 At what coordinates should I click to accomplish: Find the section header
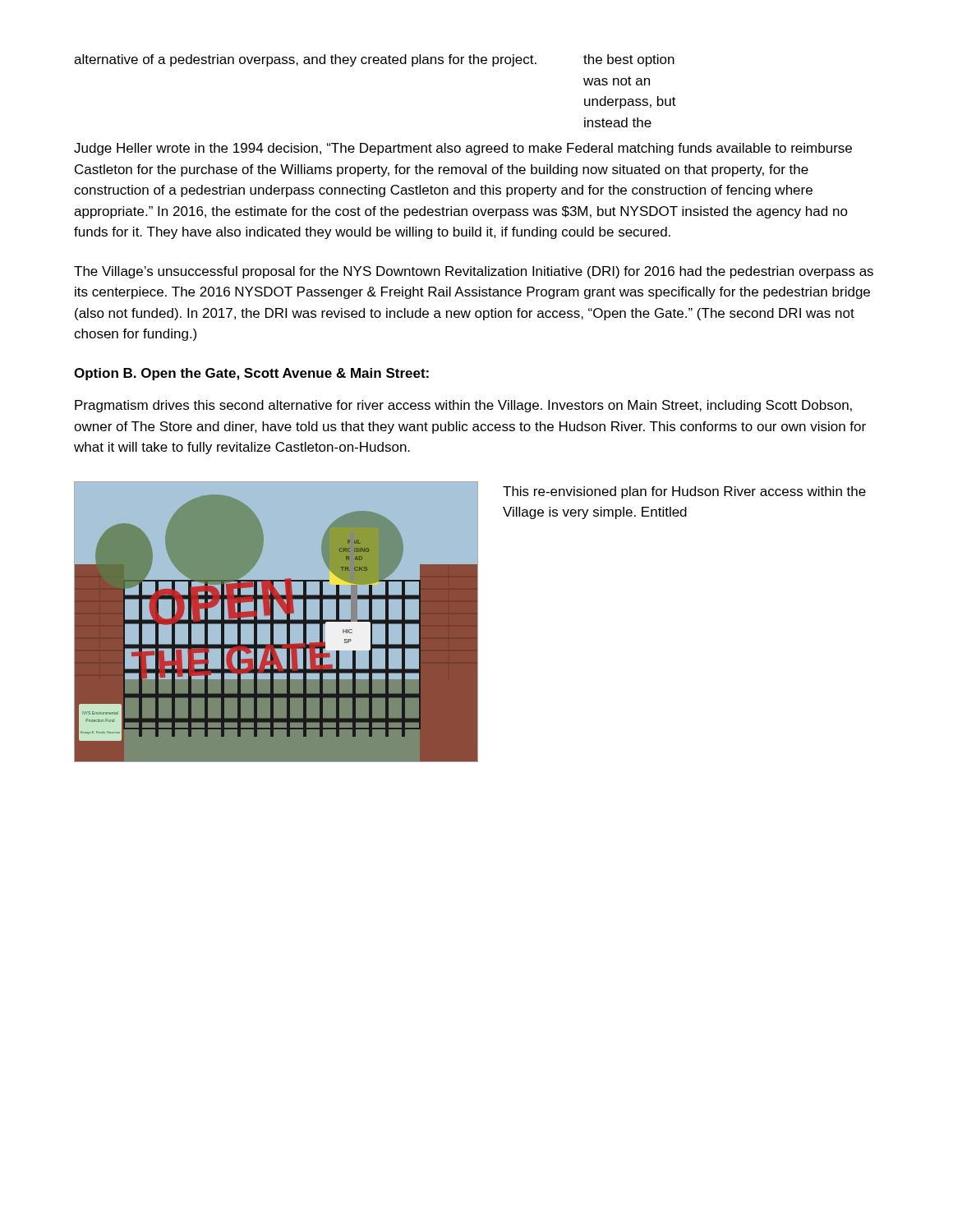(252, 373)
